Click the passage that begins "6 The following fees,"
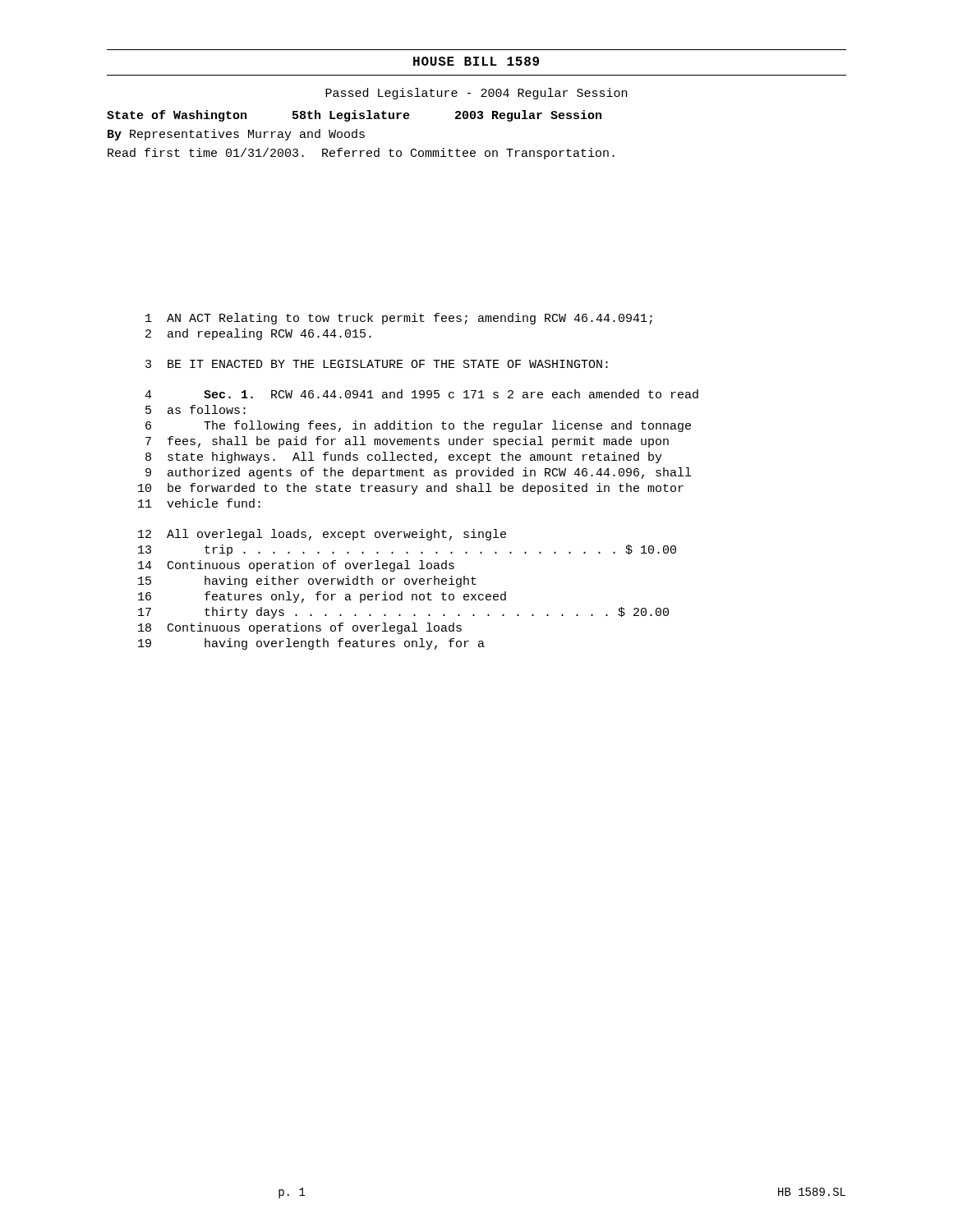 coord(476,427)
